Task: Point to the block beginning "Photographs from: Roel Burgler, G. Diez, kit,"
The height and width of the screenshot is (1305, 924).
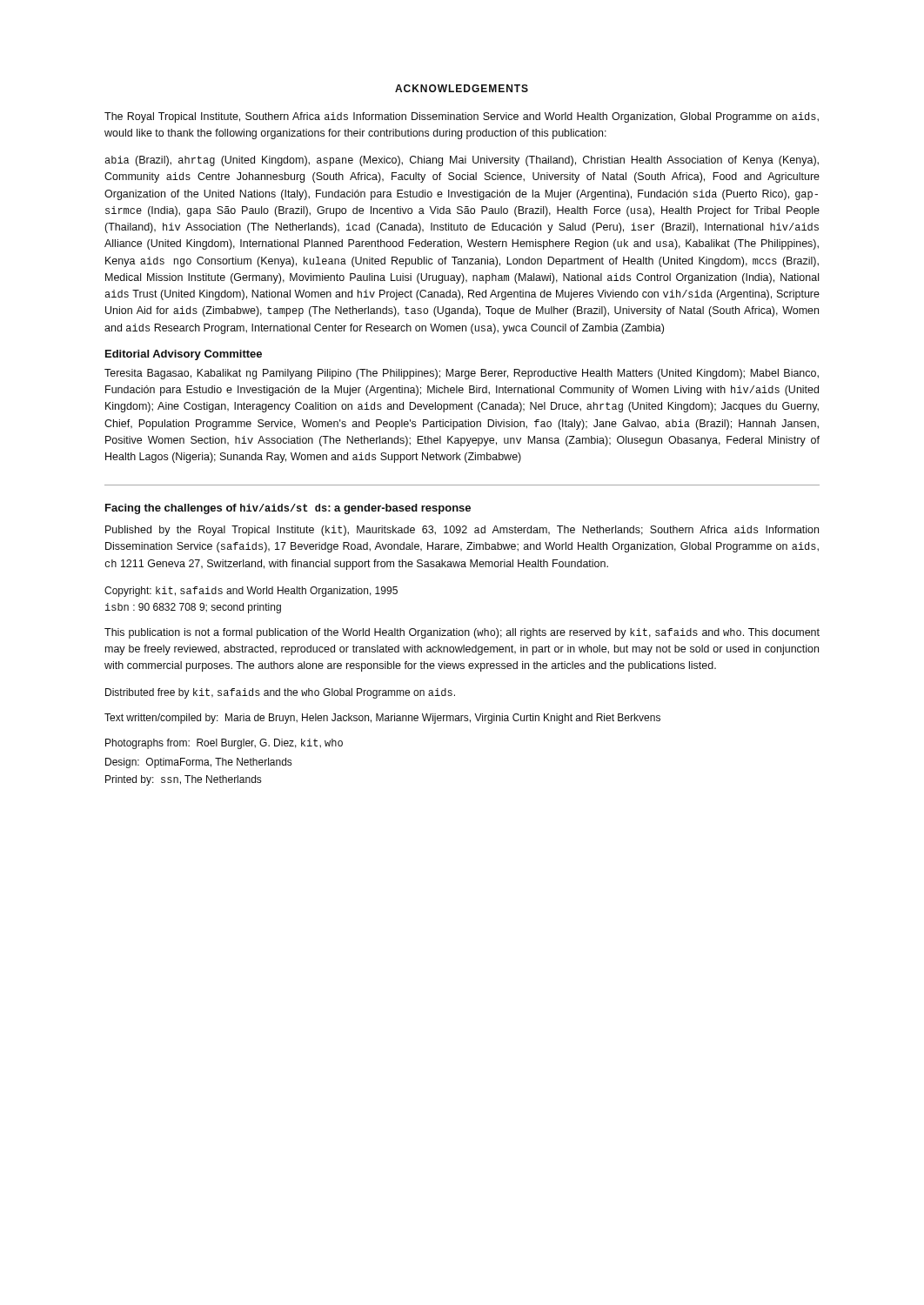Action: click(224, 762)
